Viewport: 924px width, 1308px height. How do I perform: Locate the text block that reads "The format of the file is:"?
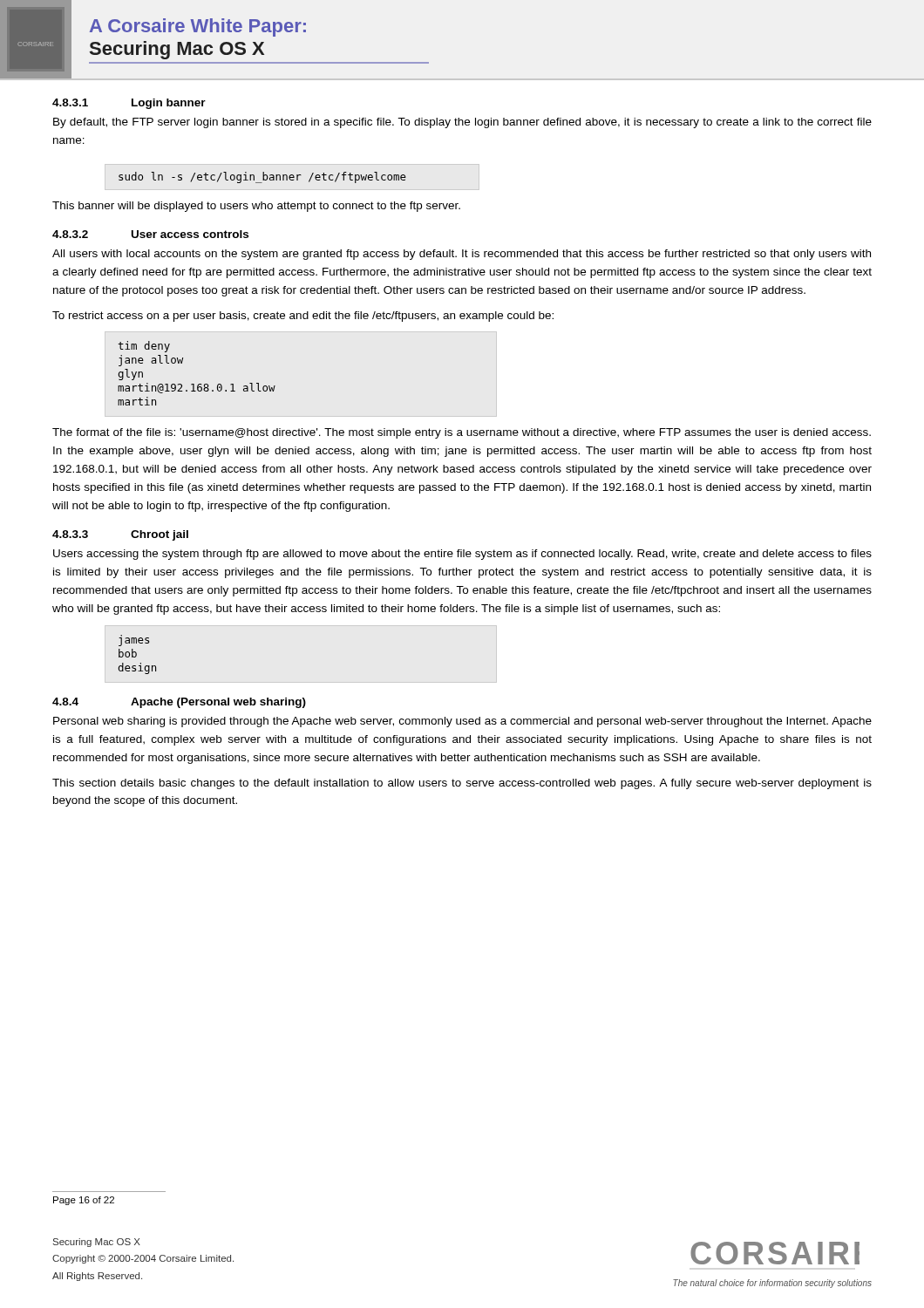(462, 469)
